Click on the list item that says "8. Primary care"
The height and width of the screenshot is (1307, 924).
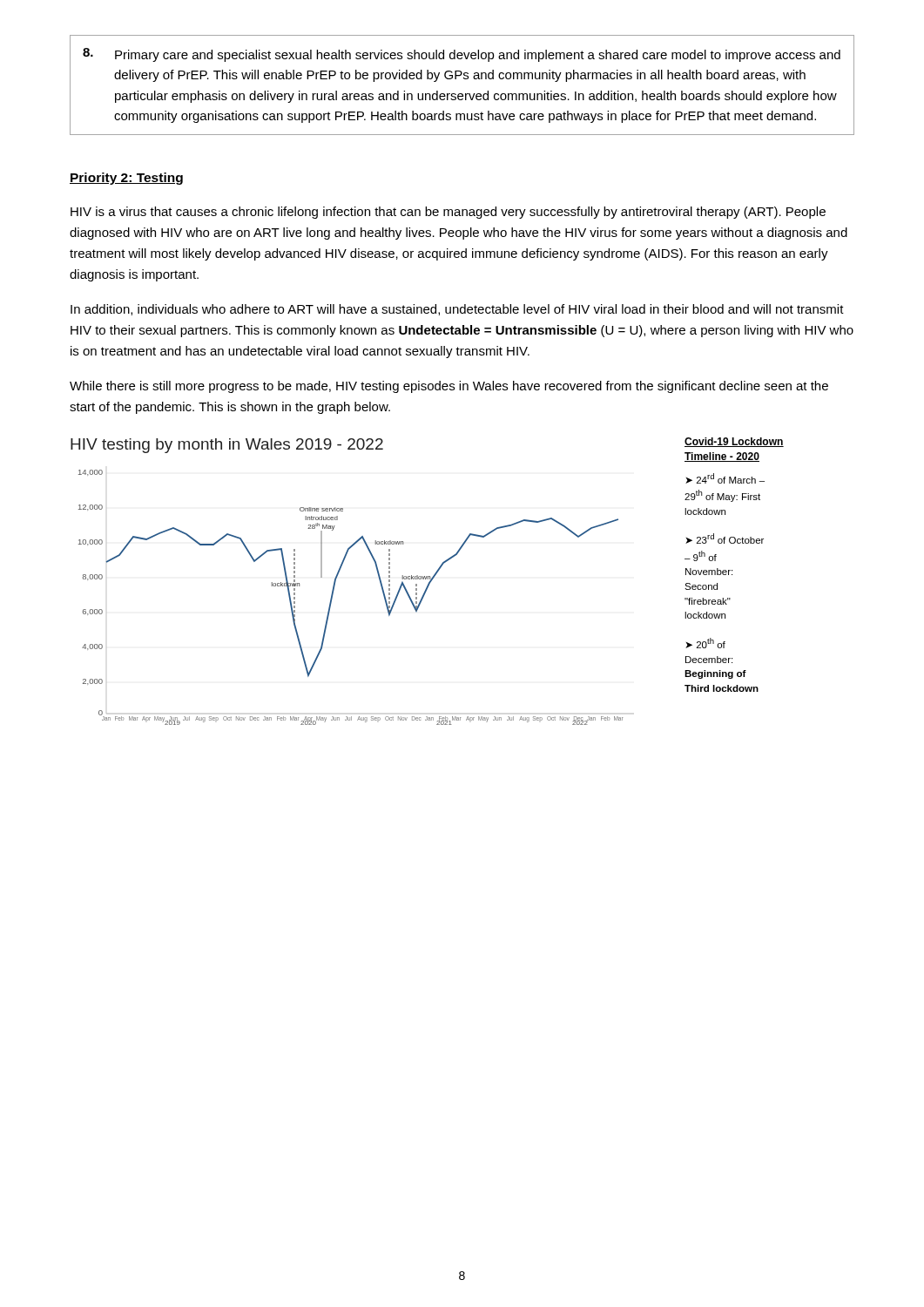click(x=462, y=85)
